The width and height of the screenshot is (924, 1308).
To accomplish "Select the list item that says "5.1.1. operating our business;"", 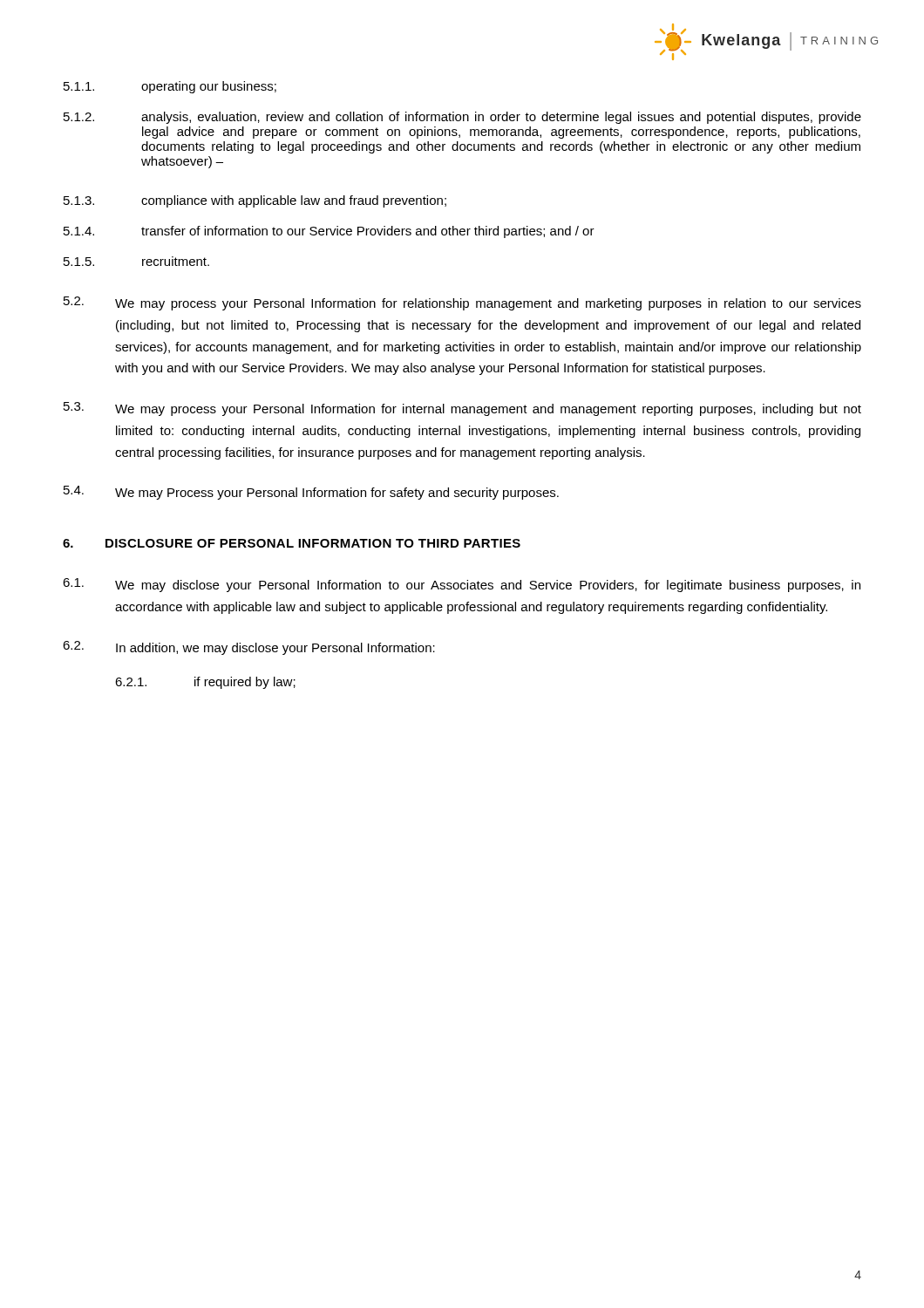I will [170, 87].
